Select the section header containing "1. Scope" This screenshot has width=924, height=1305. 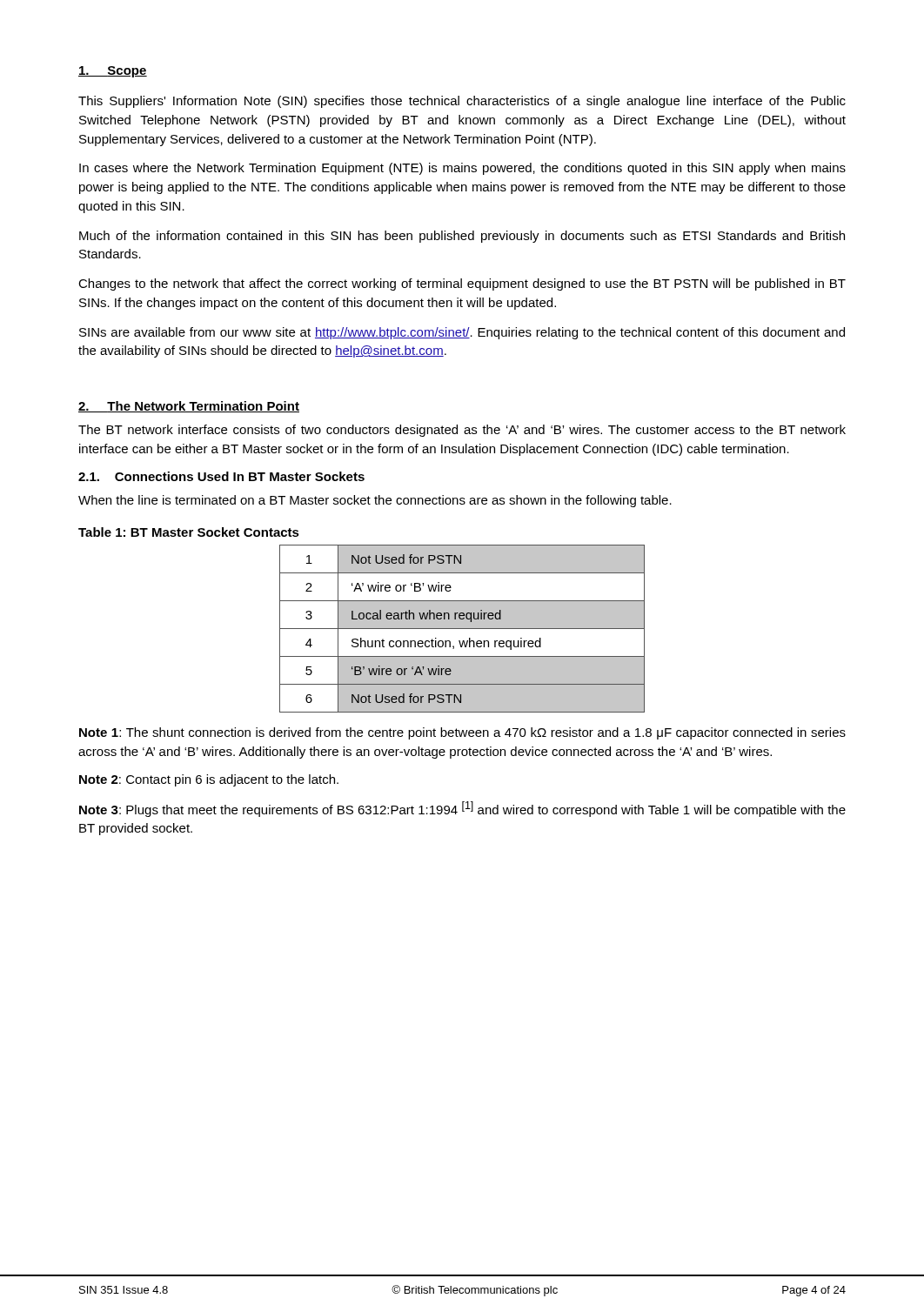112,70
